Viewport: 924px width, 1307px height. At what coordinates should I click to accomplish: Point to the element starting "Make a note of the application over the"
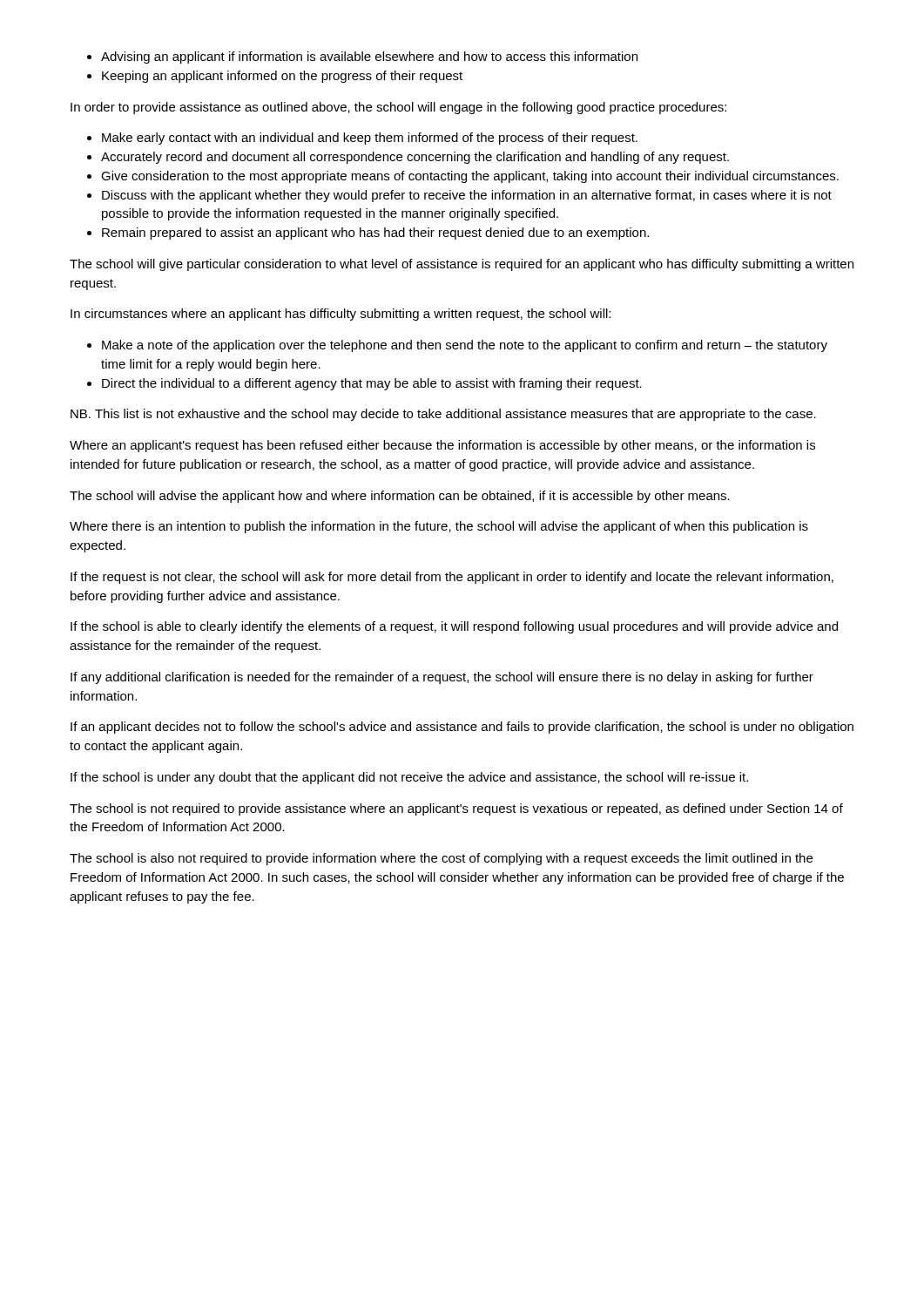[x=478, y=354]
